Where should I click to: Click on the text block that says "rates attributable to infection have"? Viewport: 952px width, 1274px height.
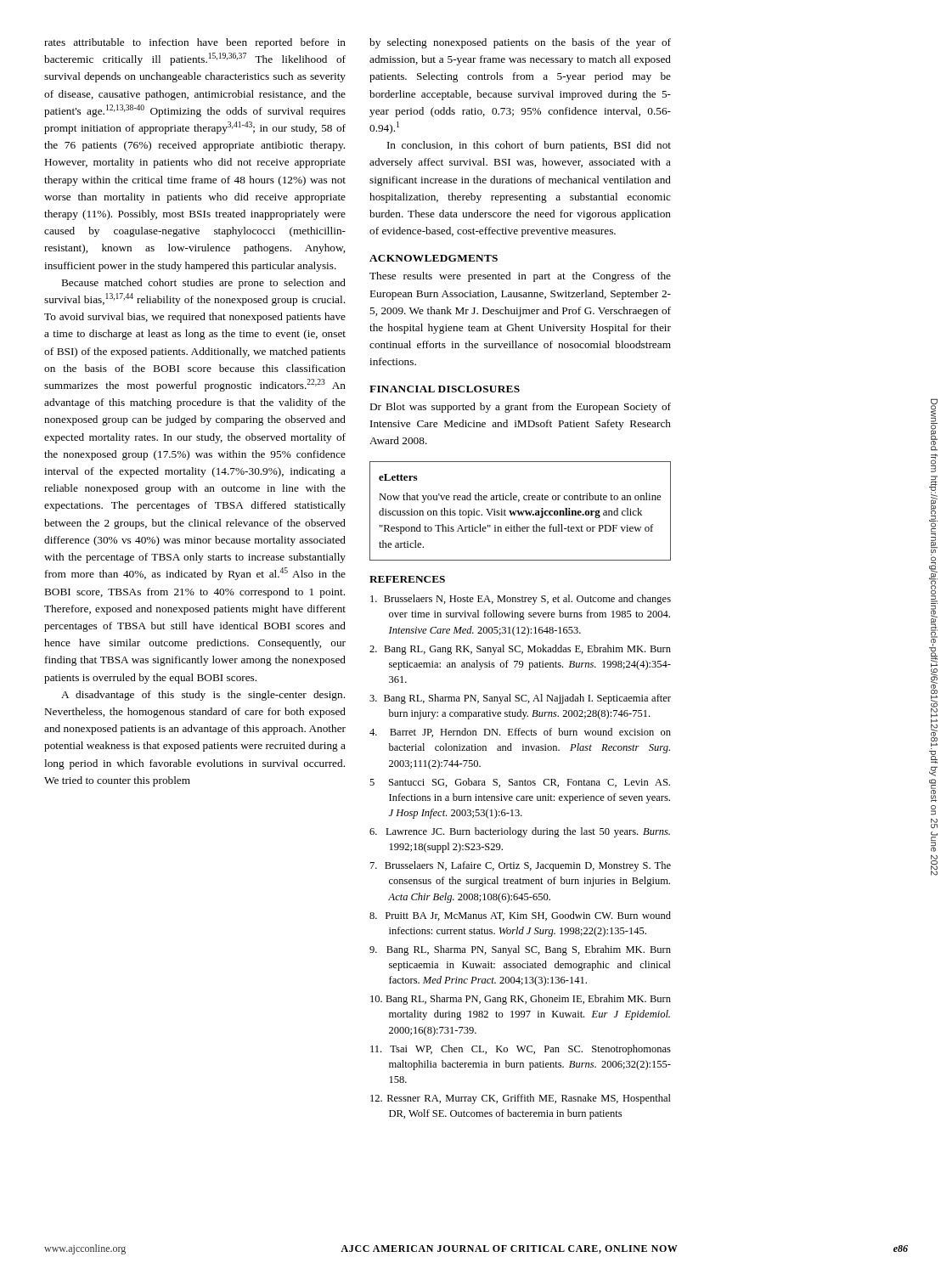(x=195, y=154)
